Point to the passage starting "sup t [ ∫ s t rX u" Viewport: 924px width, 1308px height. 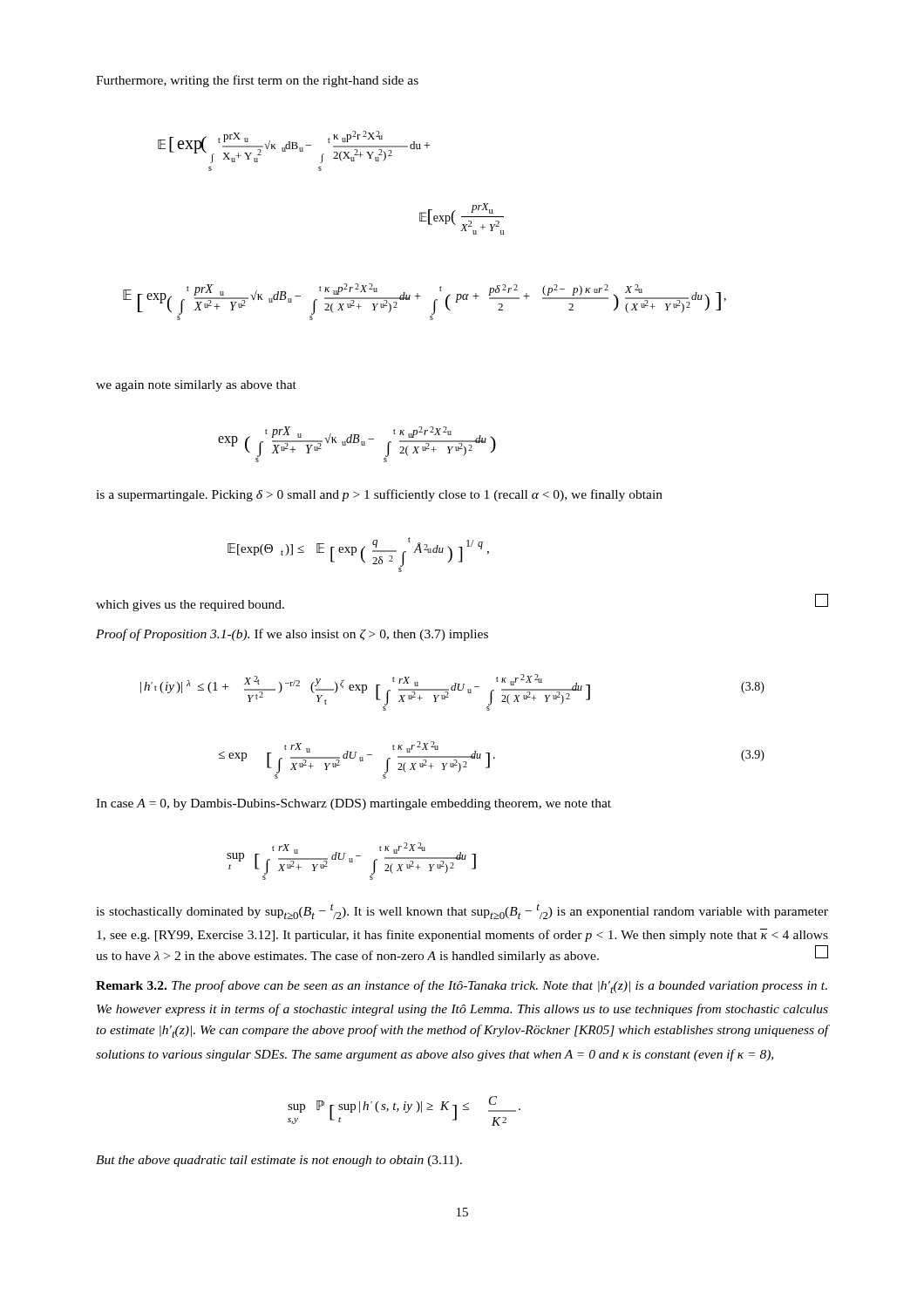(462, 857)
